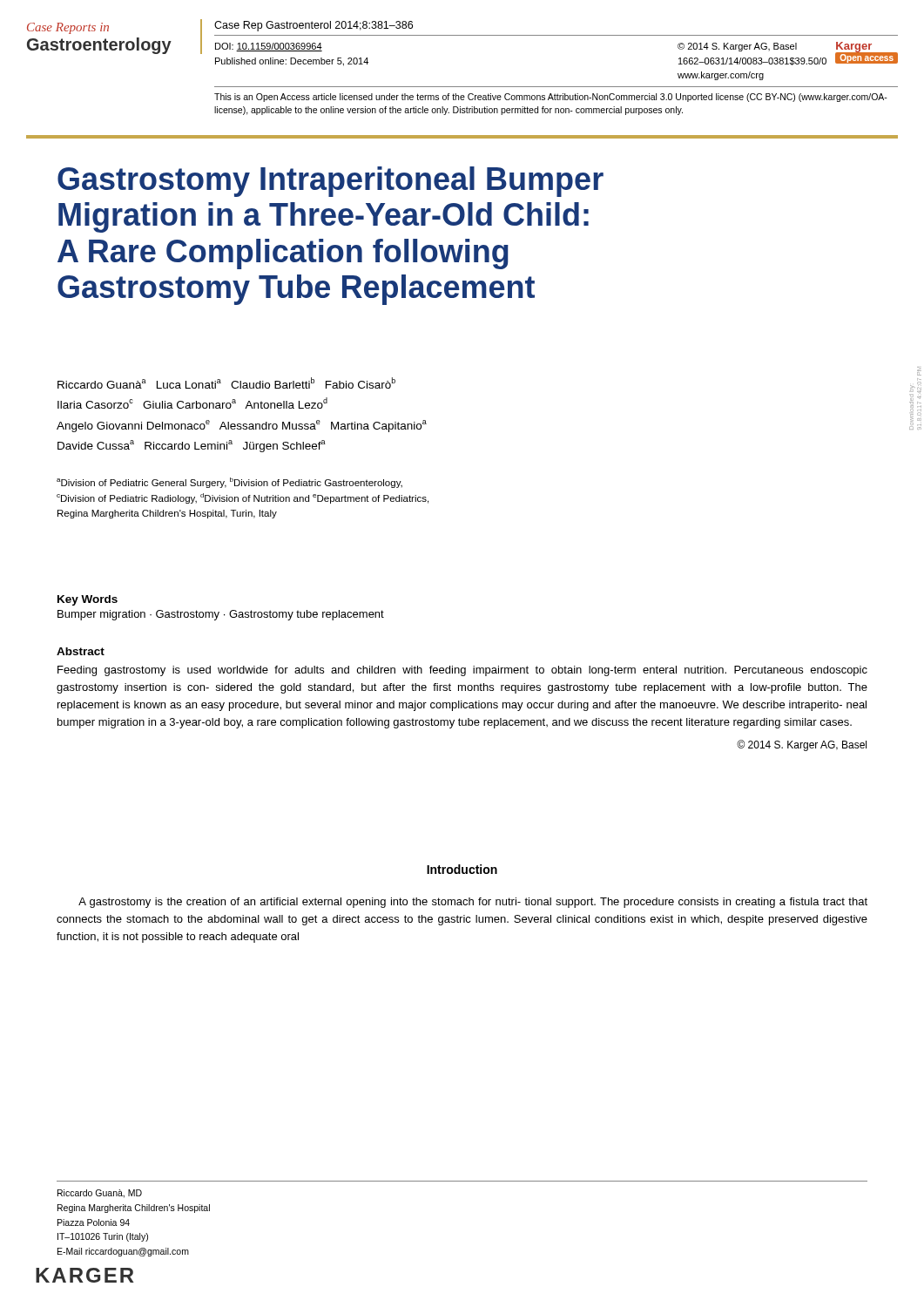This screenshot has height=1307, width=924.
Task: Find the region starting "Riccardo Guanàa Luca Lonatia Claudio Barlettib"
Action: pyautogui.click(x=242, y=414)
